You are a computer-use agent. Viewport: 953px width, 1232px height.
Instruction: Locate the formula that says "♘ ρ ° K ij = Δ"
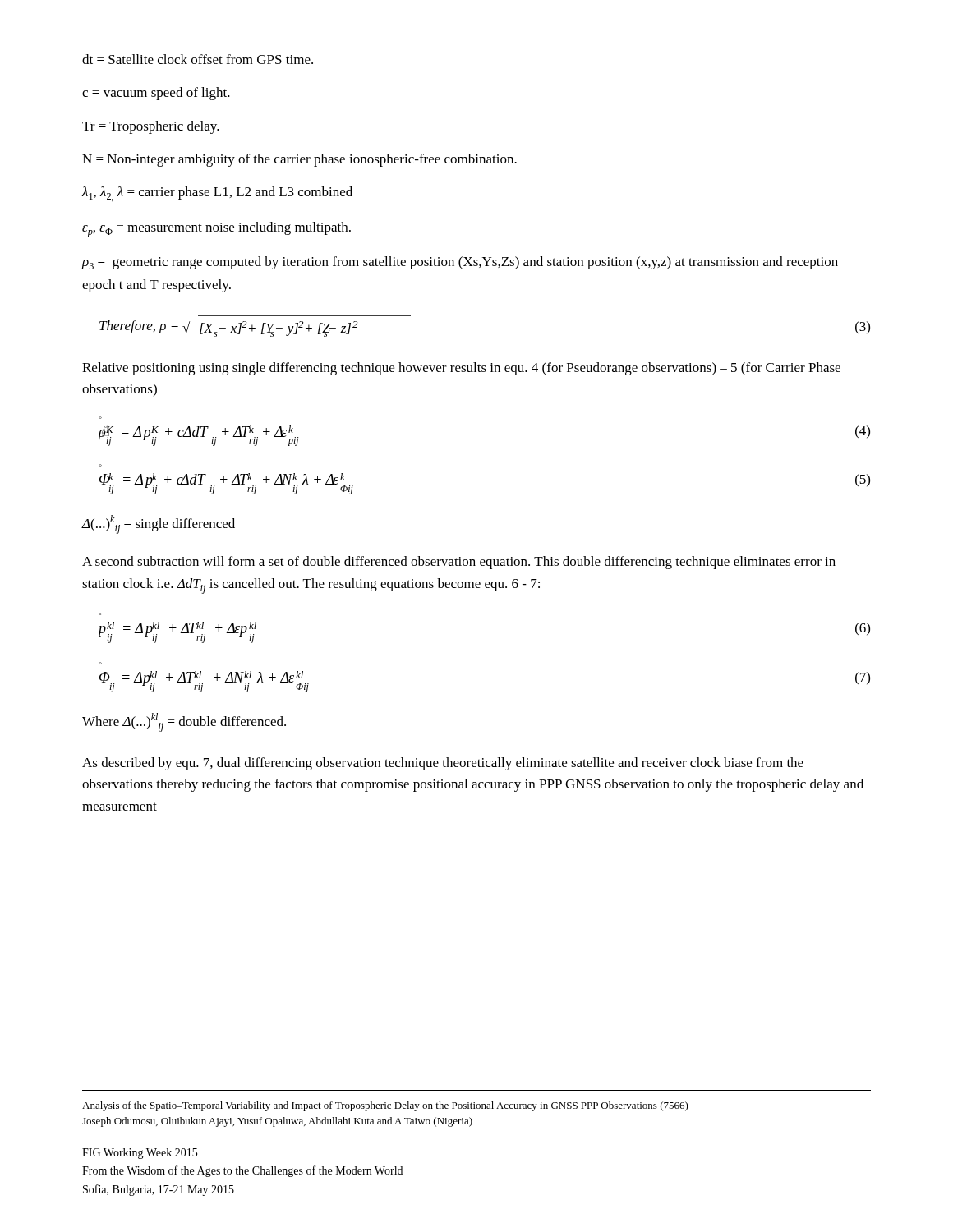tap(201, 437)
